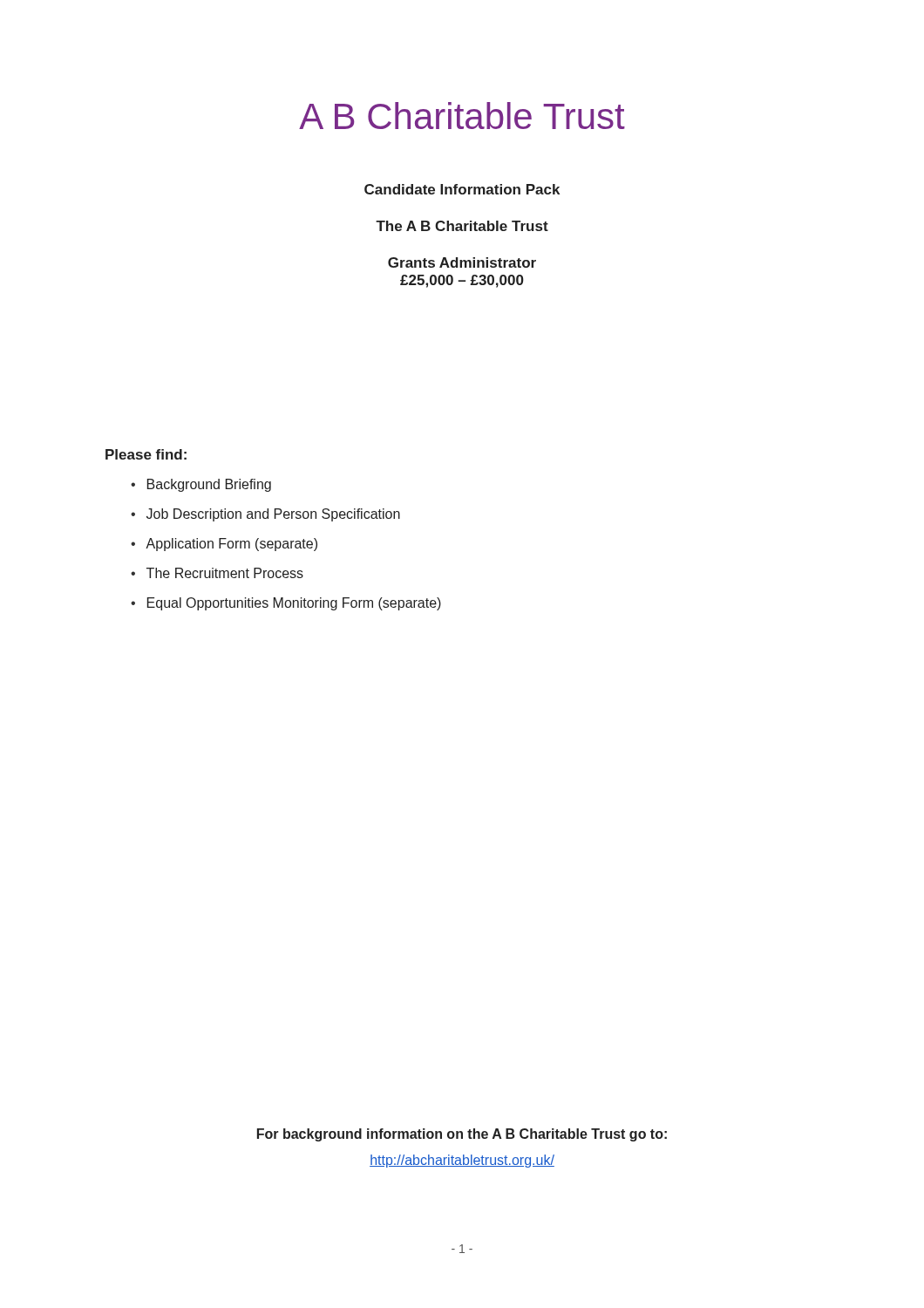Select the list item that reads "• Equal Opportunities"
Viewport: 924px width, 1308px height.
coord(286,603)
